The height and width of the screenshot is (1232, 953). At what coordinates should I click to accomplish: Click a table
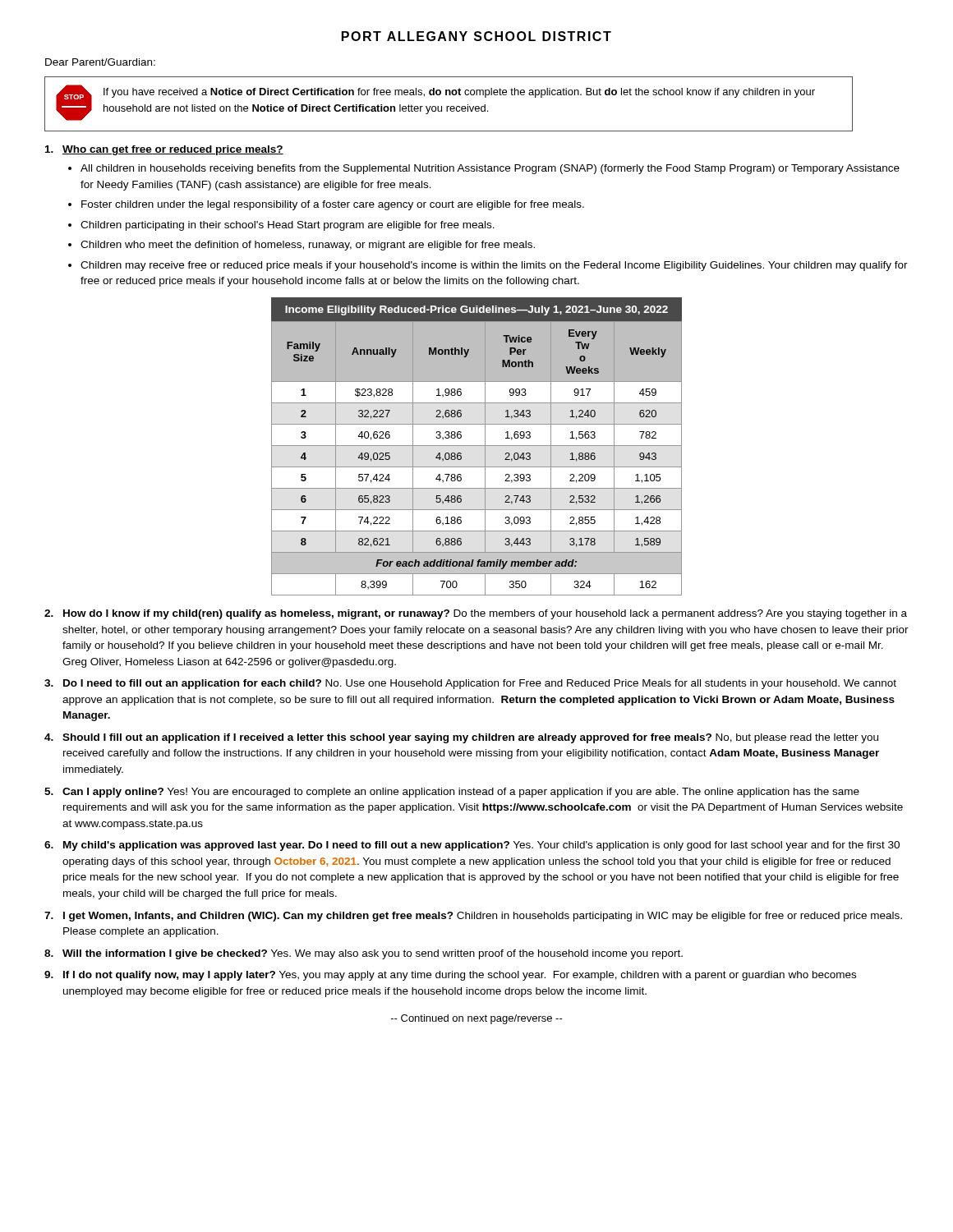coord(476,446)
